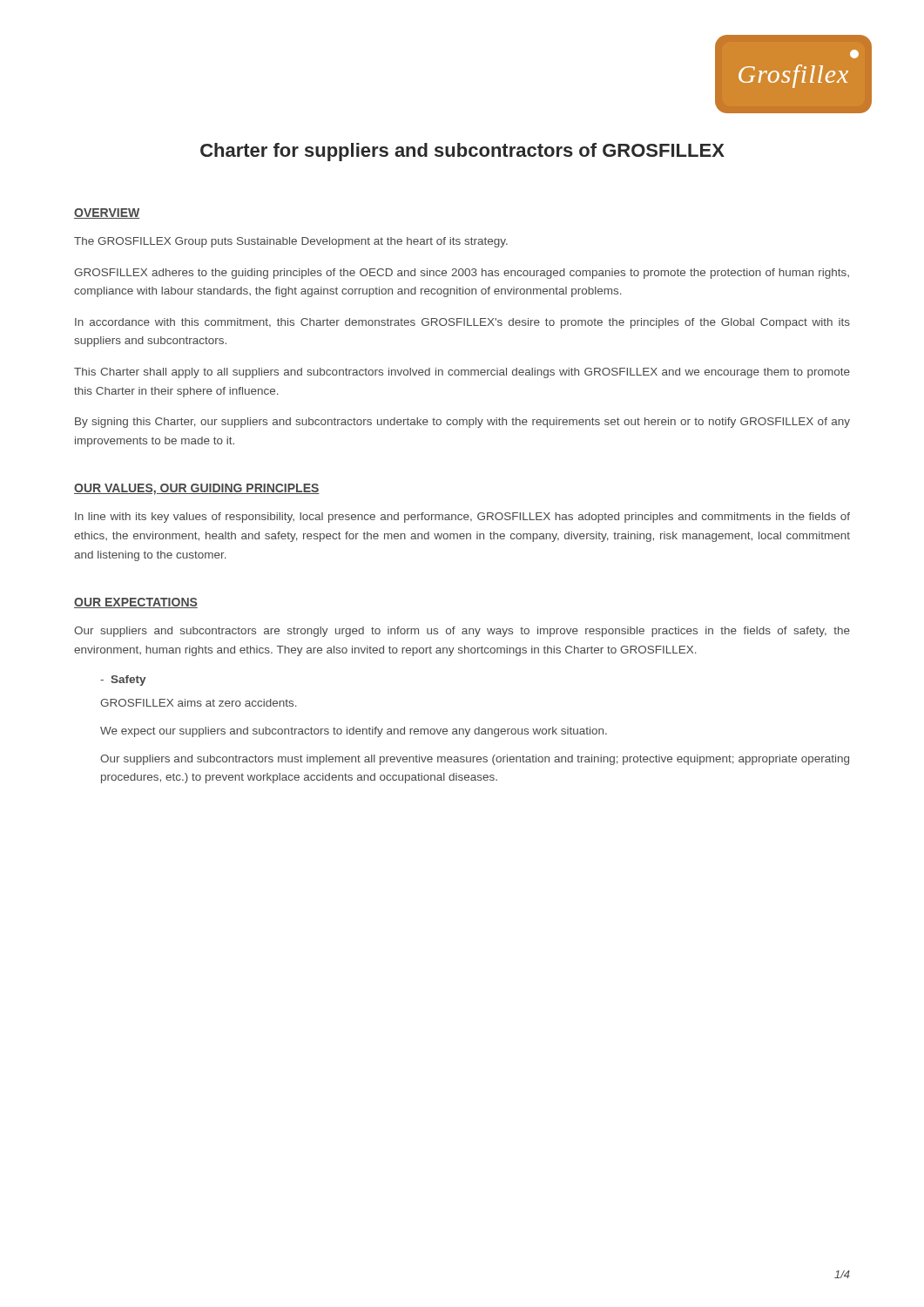Click the logo
The image size is (924, 1307).
(x=793, y=74)
